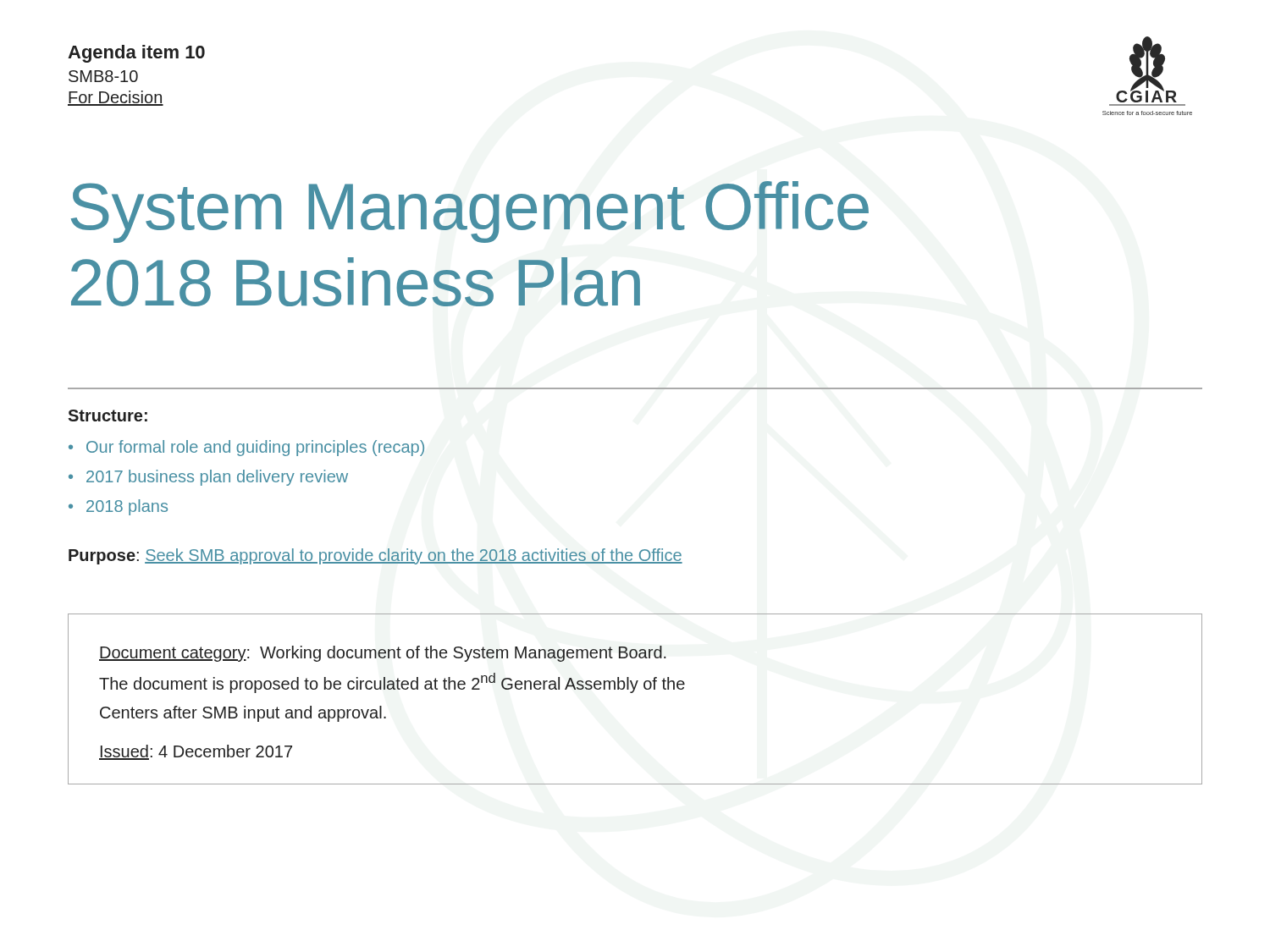1270x952 pixels.
Task: Locate a logo
Action: [x=1147, y=83]
